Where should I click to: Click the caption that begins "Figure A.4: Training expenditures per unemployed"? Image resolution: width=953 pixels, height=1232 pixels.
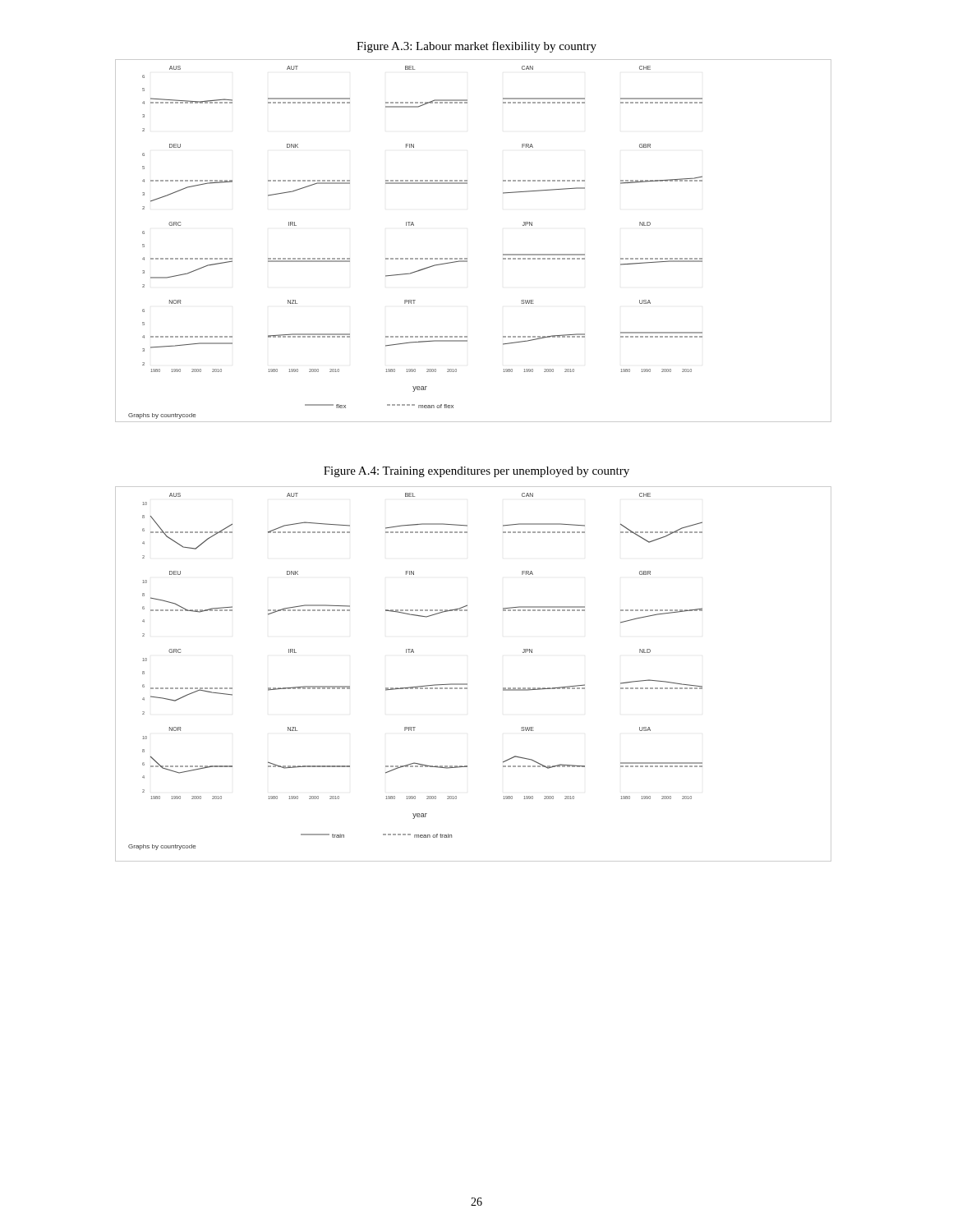coord(476,471)
